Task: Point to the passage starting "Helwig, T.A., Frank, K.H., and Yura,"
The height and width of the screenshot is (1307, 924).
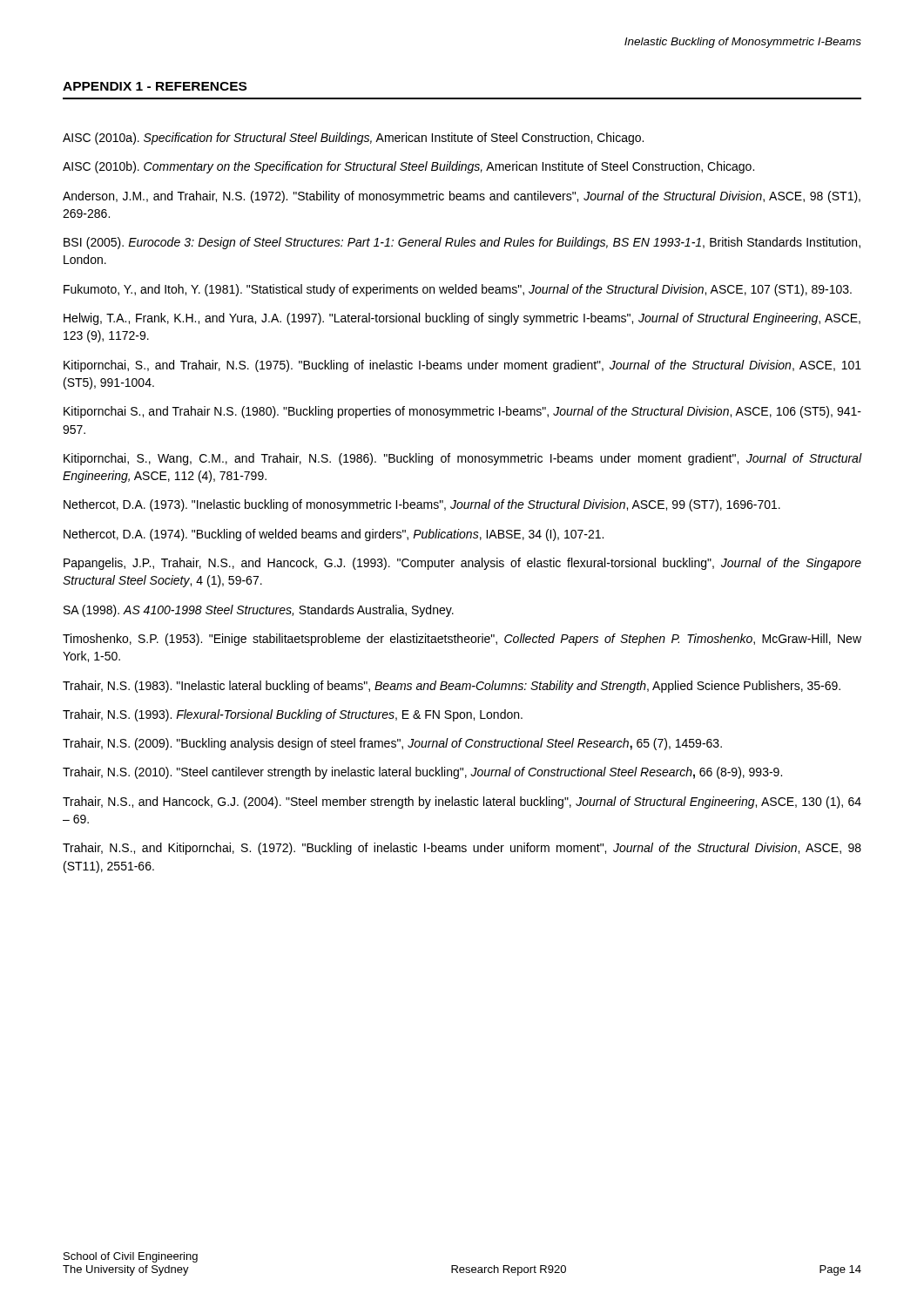Action: point(462,327)
